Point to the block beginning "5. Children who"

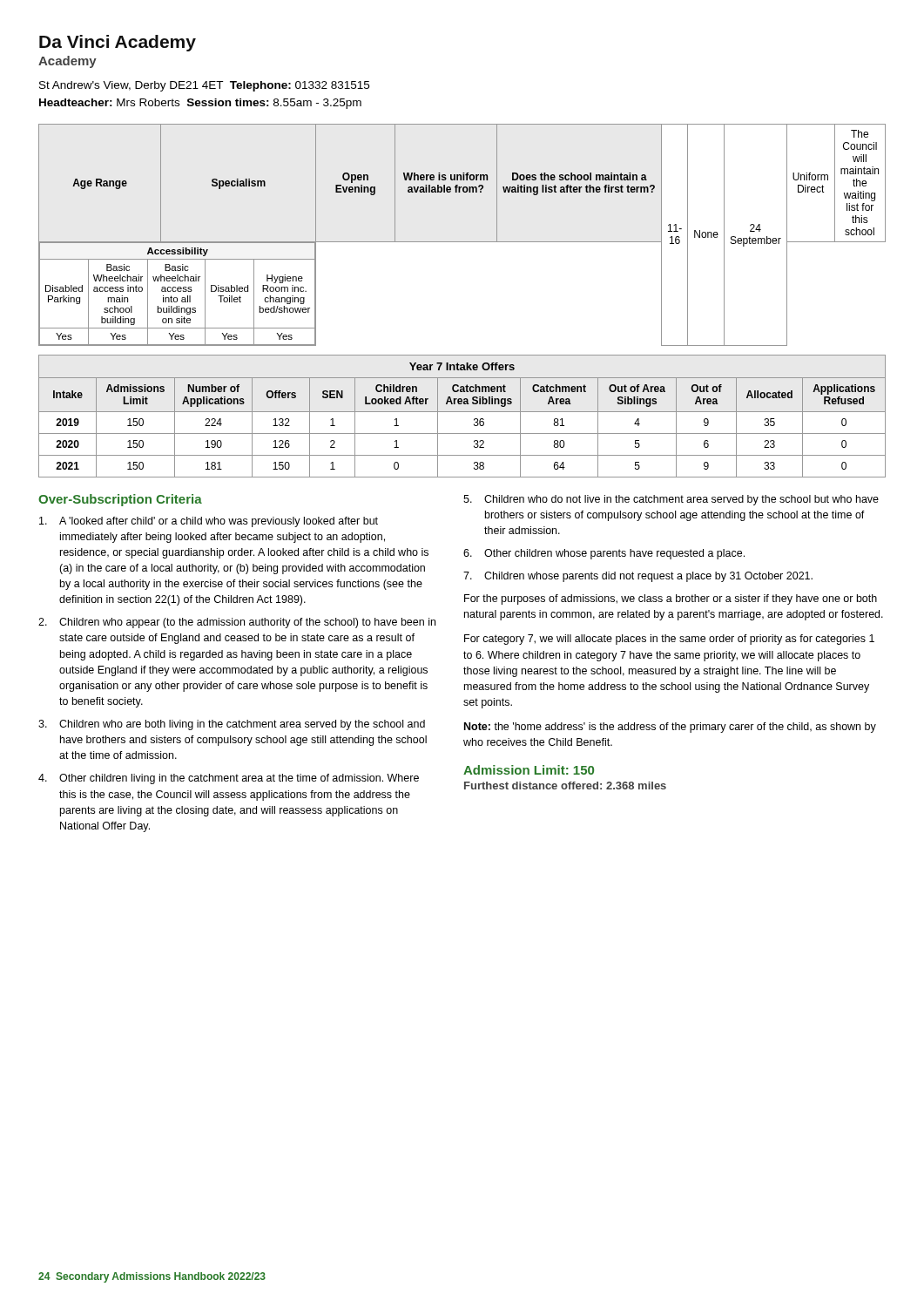click(x=674, y=515)
